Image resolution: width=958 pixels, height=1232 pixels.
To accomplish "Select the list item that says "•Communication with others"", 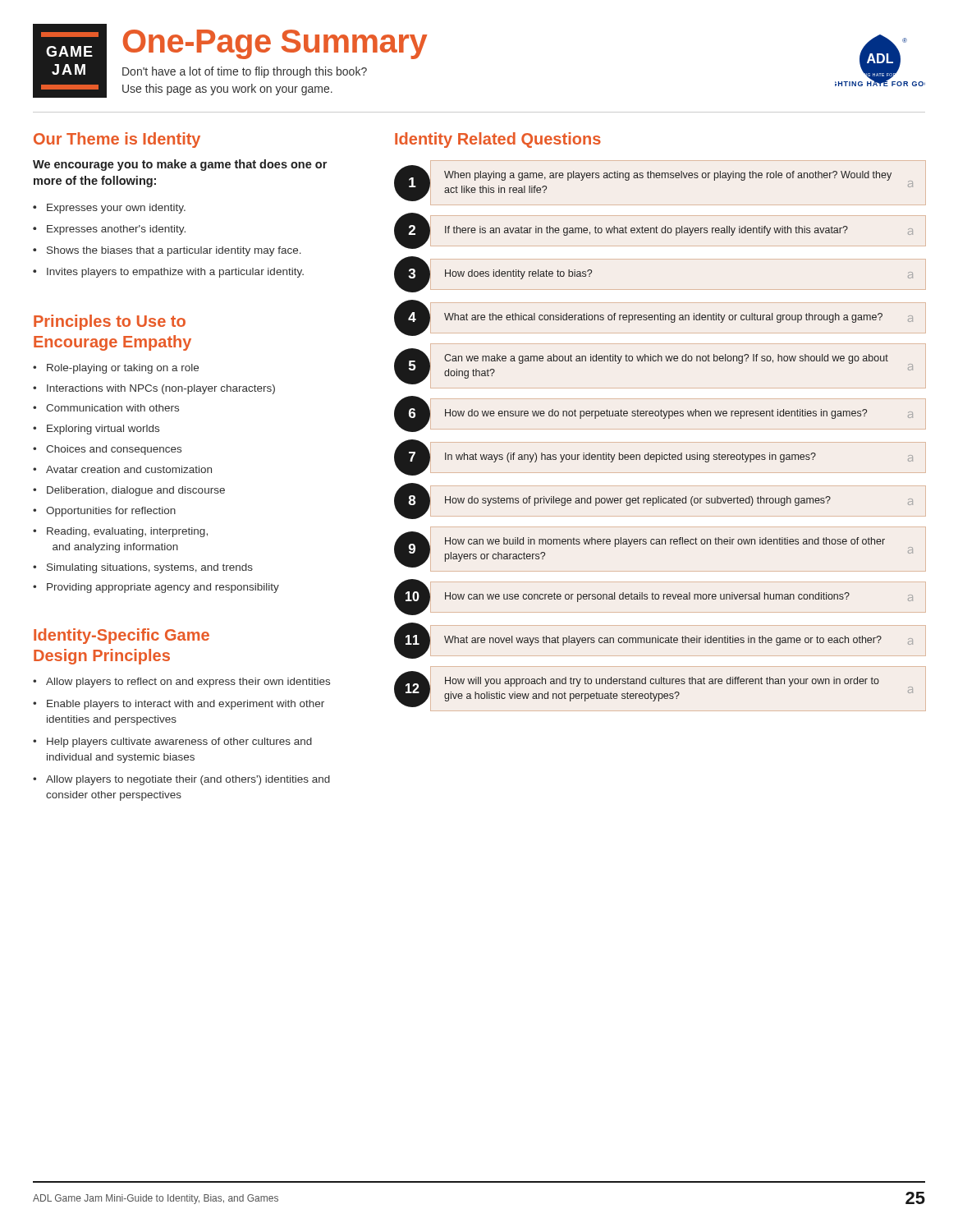I will (106, 409).
